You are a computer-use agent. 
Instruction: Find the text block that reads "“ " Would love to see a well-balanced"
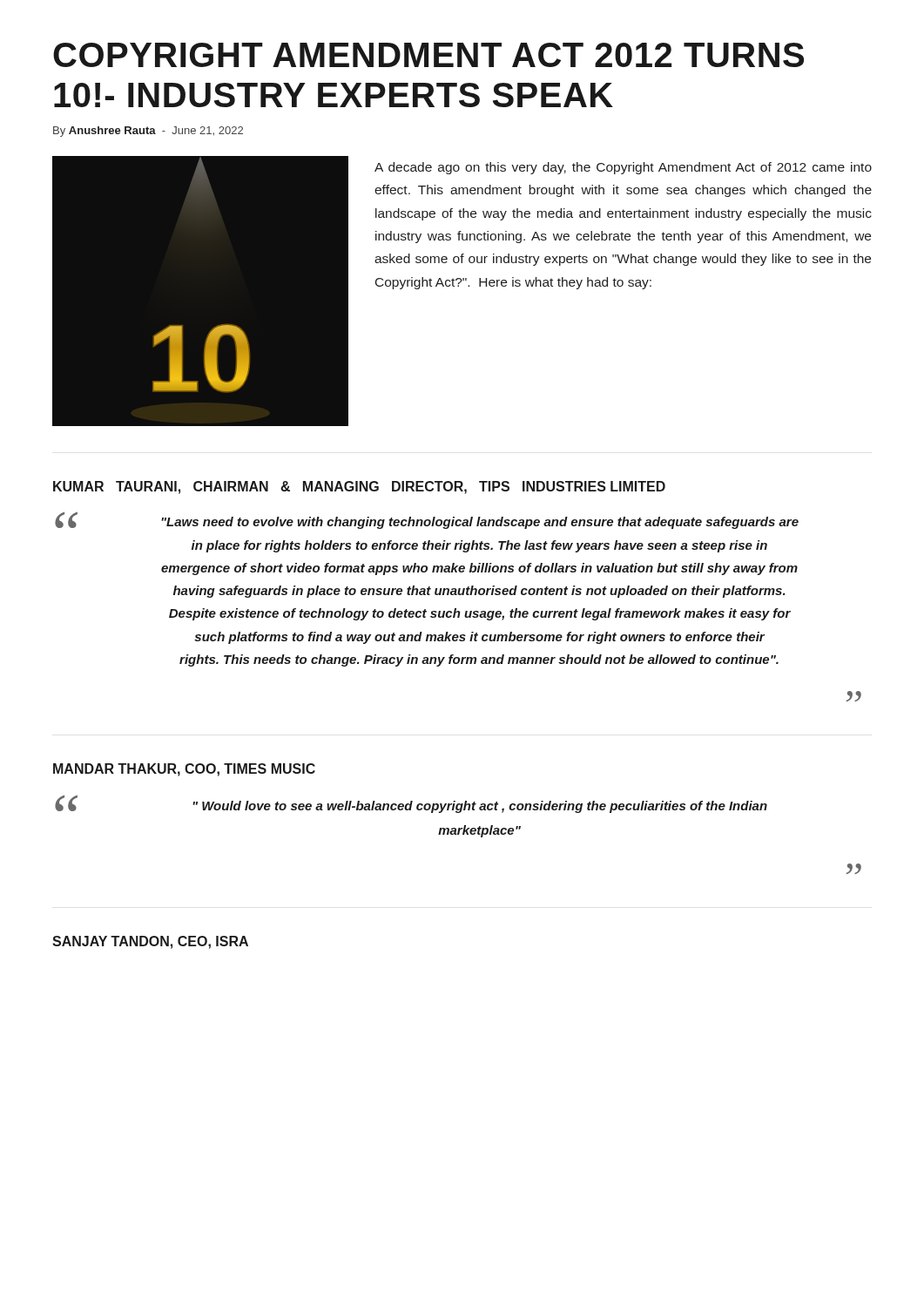coord(411,804)
